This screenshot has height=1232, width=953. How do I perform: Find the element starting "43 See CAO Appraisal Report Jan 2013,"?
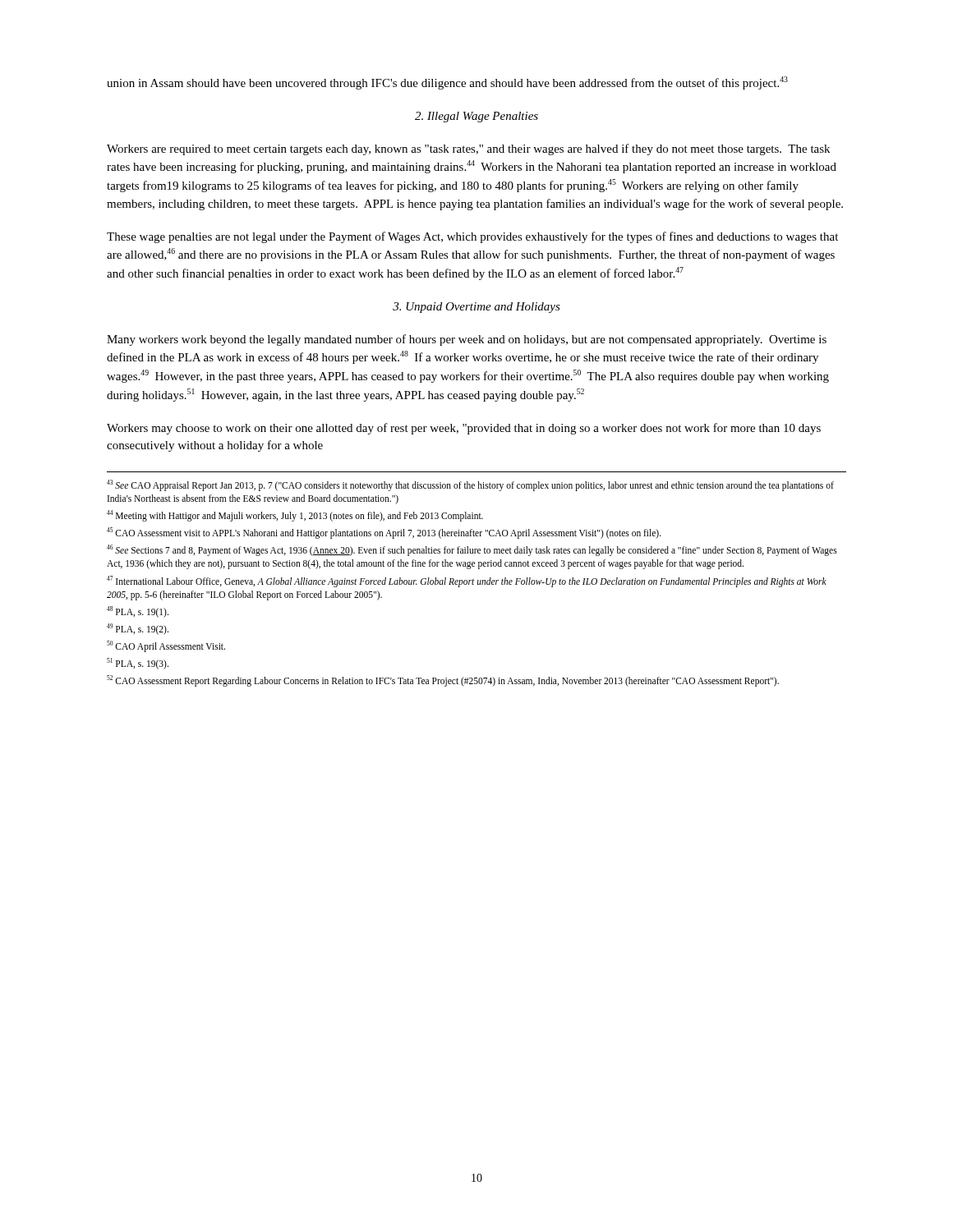click(x=470, y=491)
